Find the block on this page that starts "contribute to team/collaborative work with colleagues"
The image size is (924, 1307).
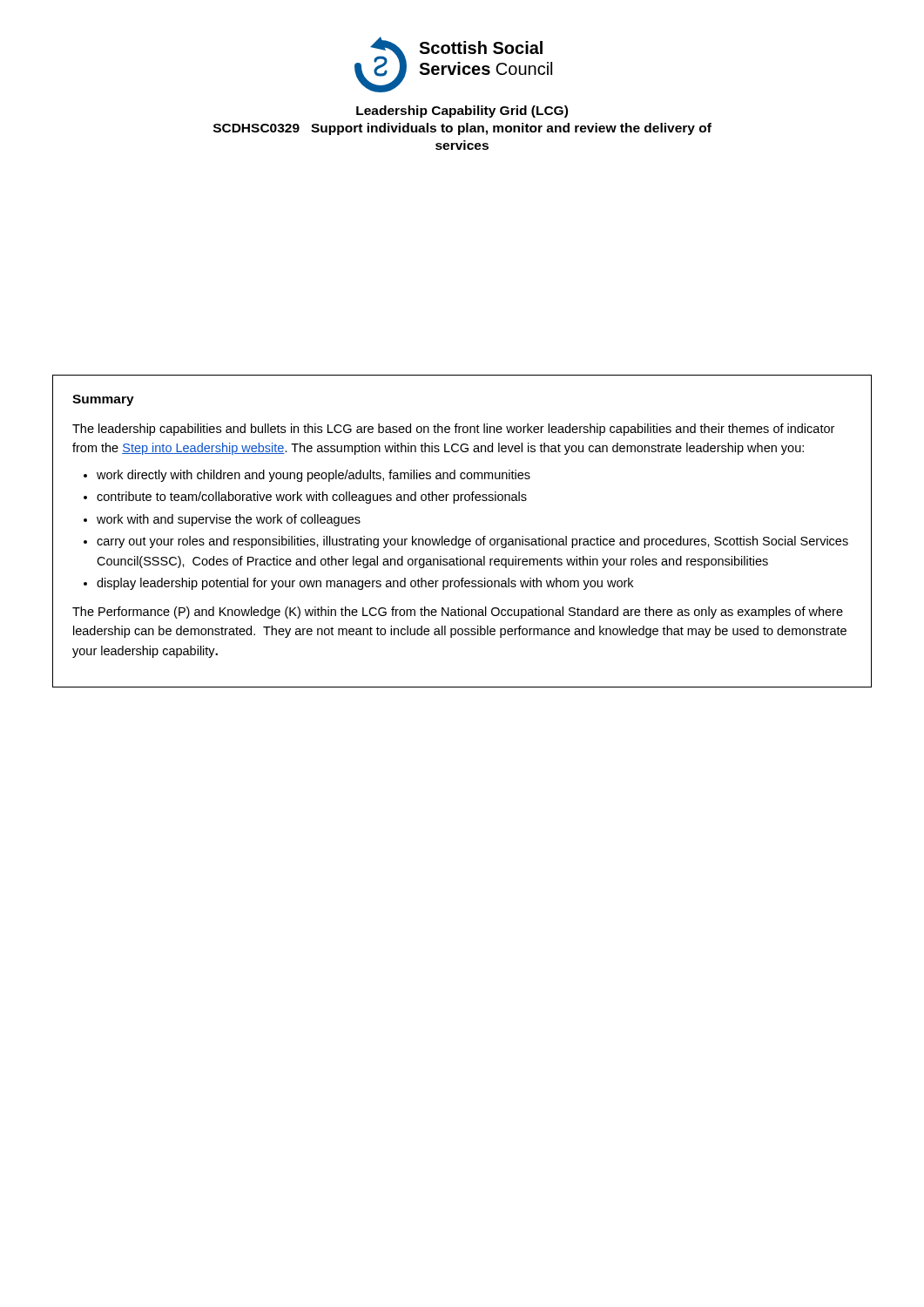point(312,497)
